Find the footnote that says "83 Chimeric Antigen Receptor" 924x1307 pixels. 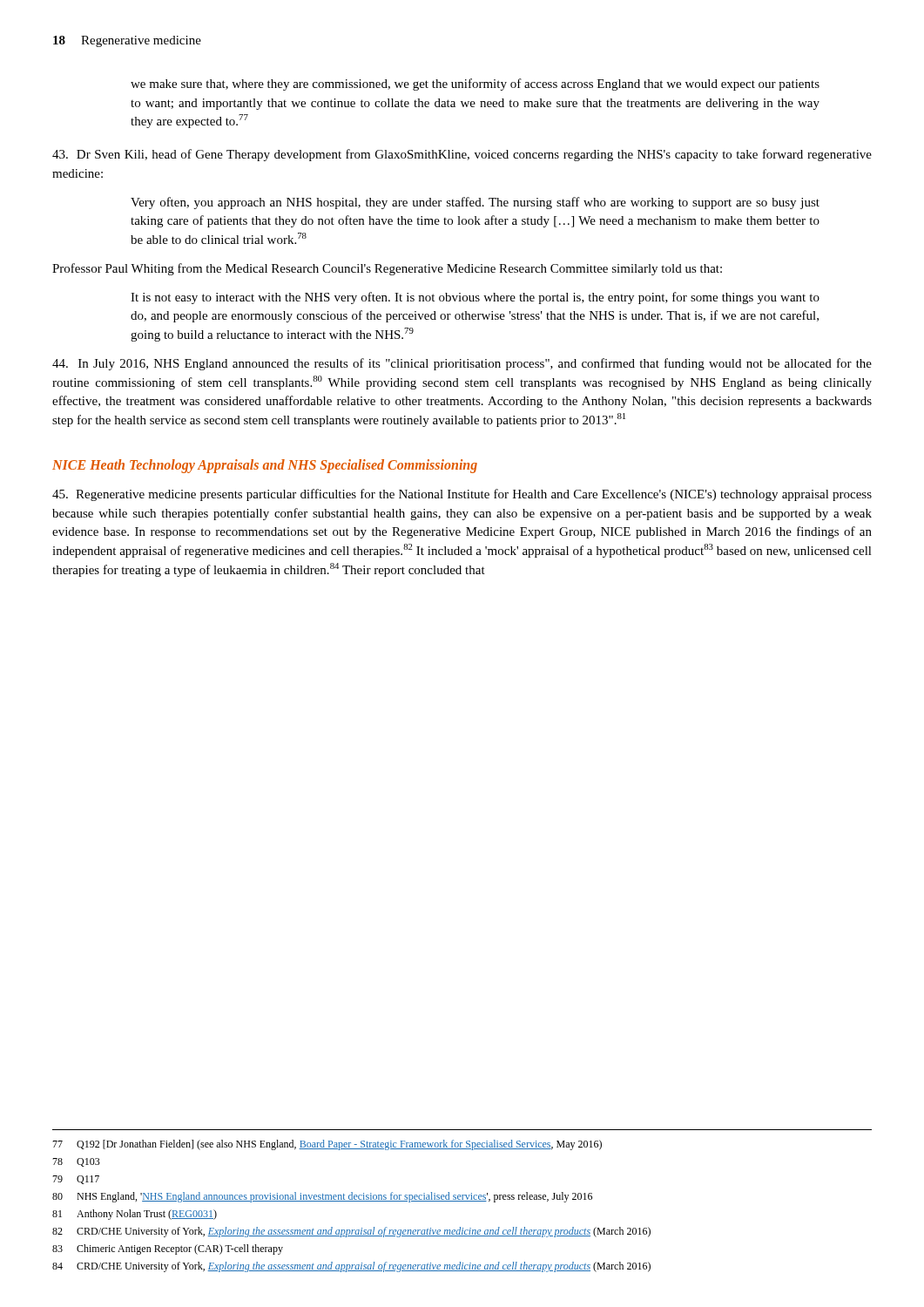(168, 1249)
